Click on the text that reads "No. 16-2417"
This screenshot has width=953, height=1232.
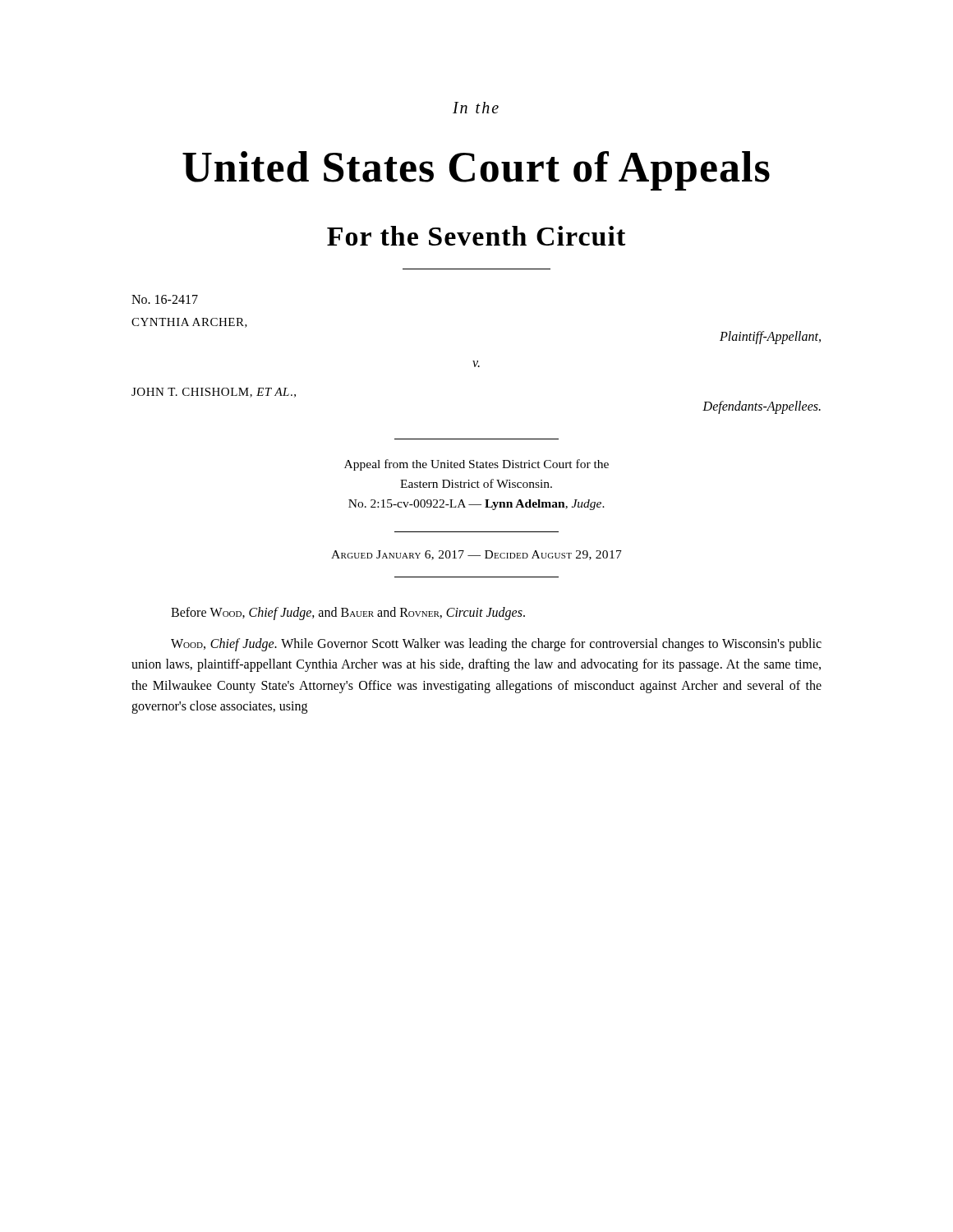point(165,299)
